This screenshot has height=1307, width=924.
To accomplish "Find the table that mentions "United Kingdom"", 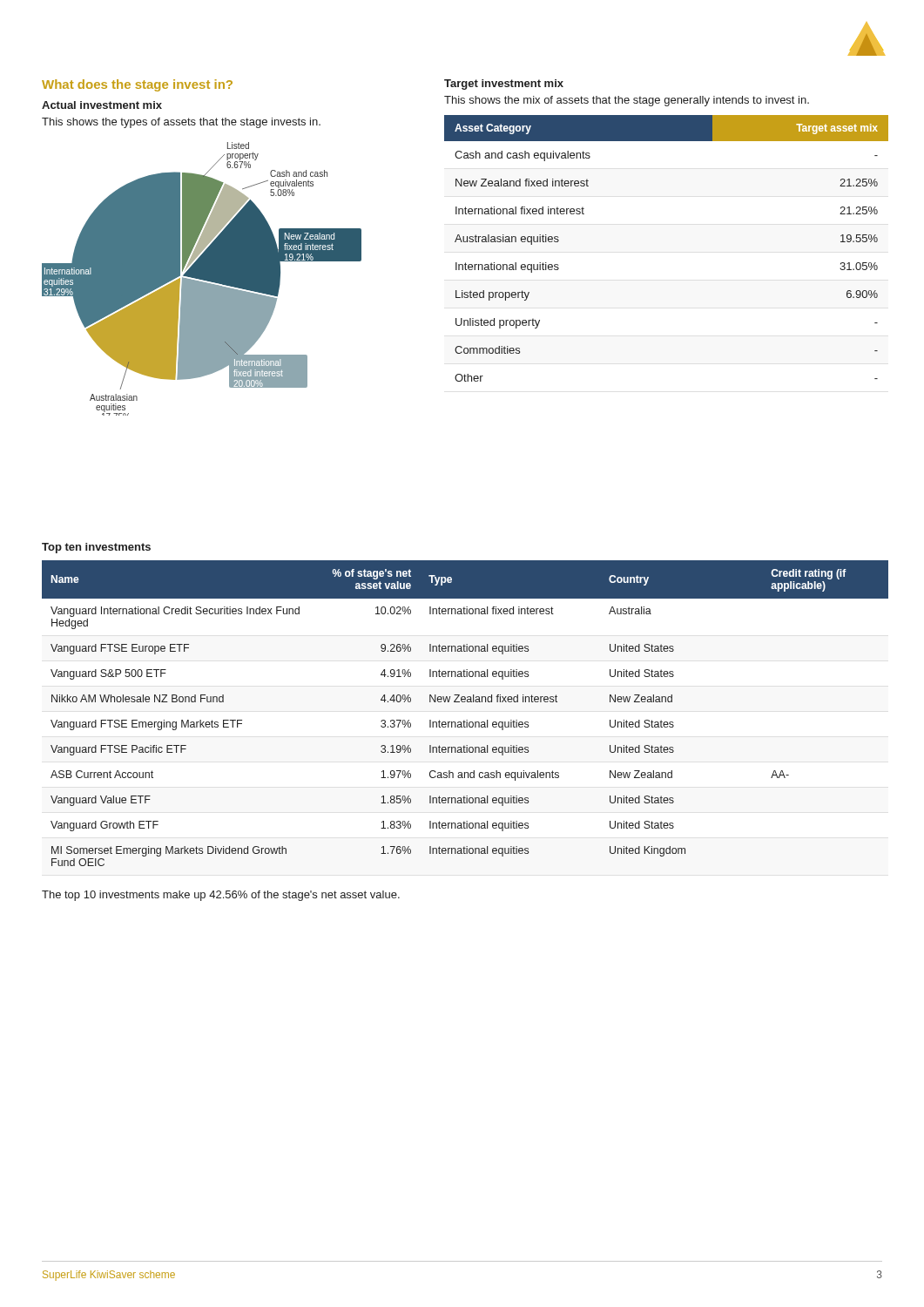I will [465, 718].
